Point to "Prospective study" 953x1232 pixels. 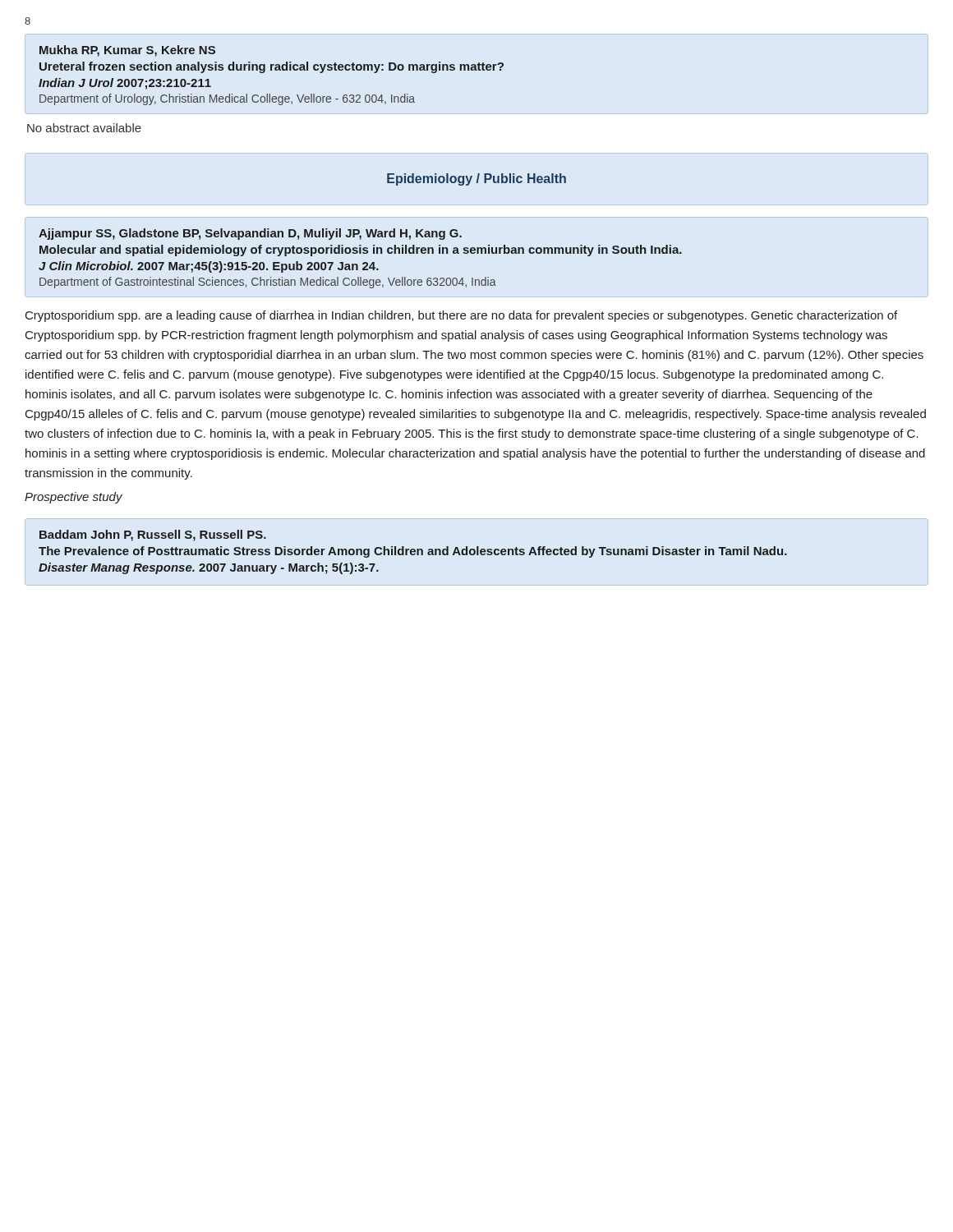(73, 496)
